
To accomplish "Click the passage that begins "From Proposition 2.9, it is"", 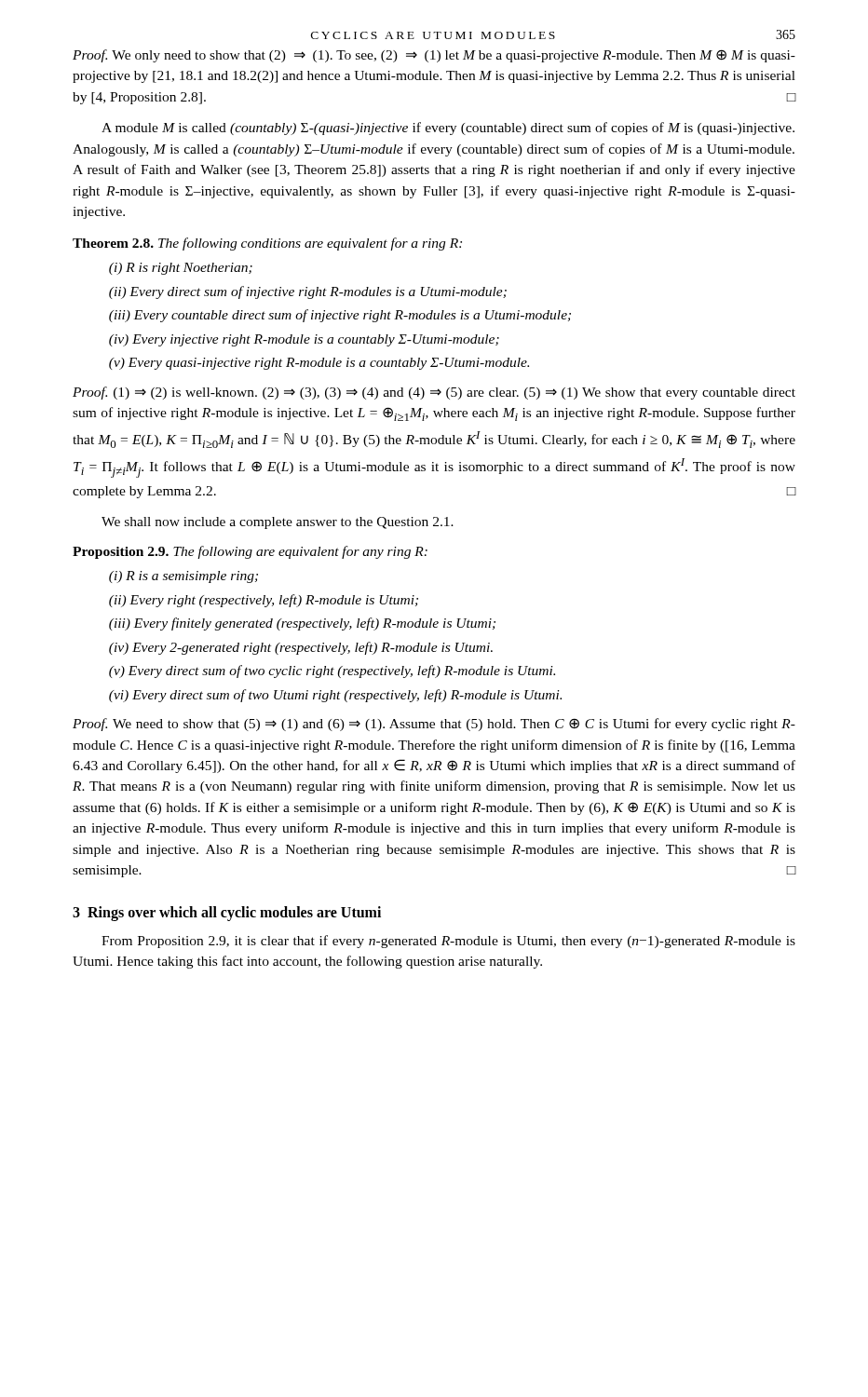I will (x=434, y=951).
